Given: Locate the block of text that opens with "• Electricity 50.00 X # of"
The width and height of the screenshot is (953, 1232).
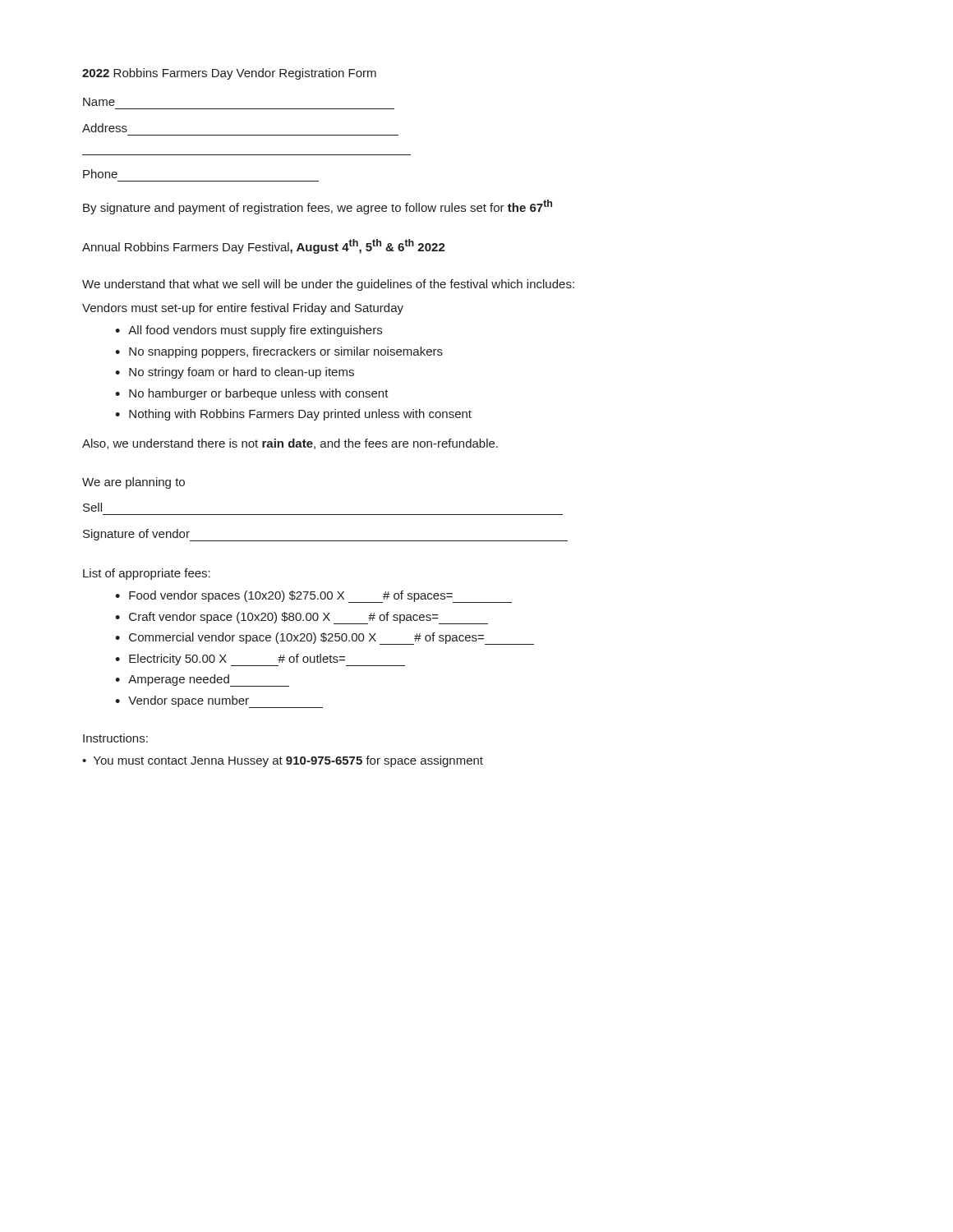Looking at the screenshot, I should tap(260, 660).
